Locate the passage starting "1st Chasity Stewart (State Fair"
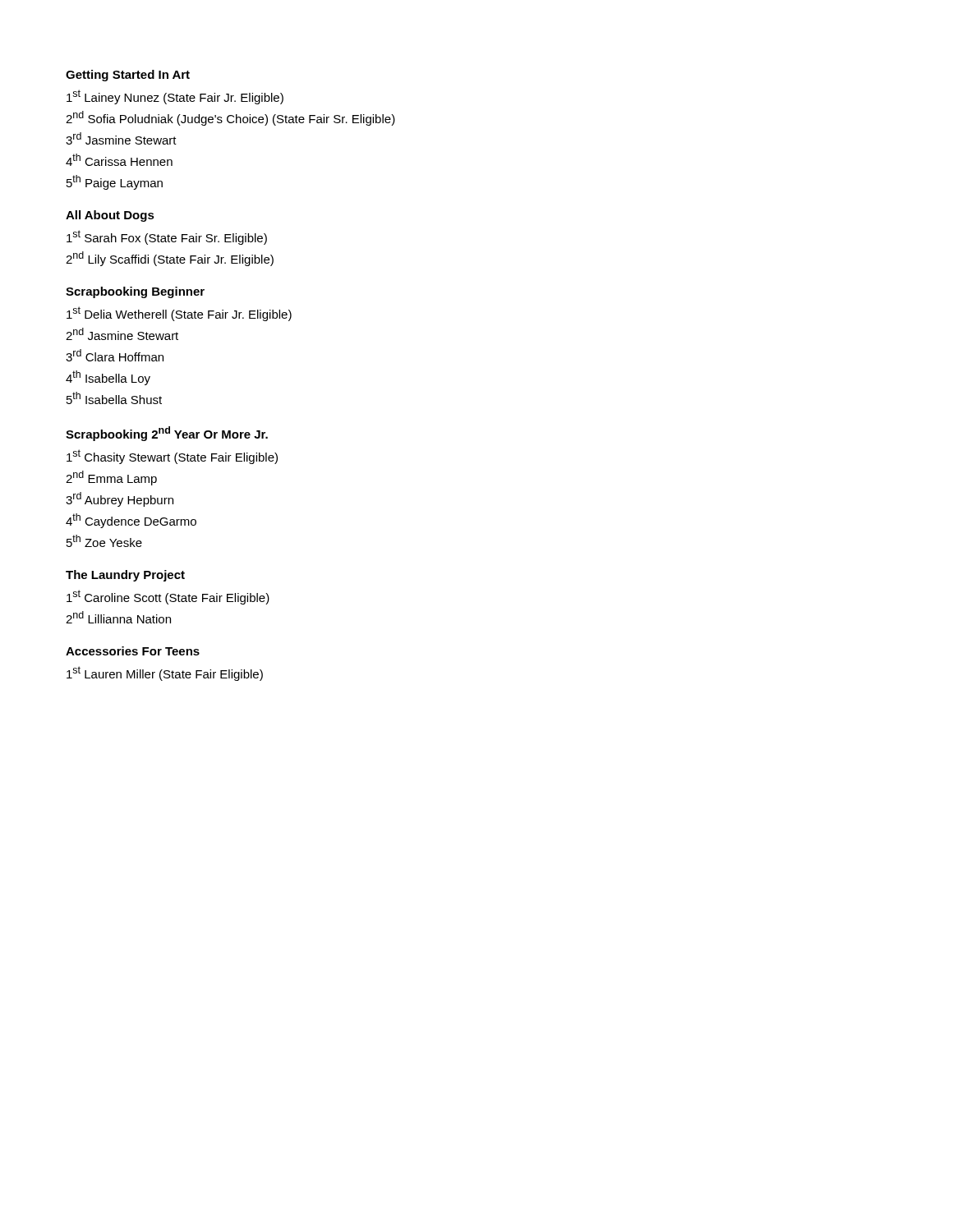 tap(172, 456)
